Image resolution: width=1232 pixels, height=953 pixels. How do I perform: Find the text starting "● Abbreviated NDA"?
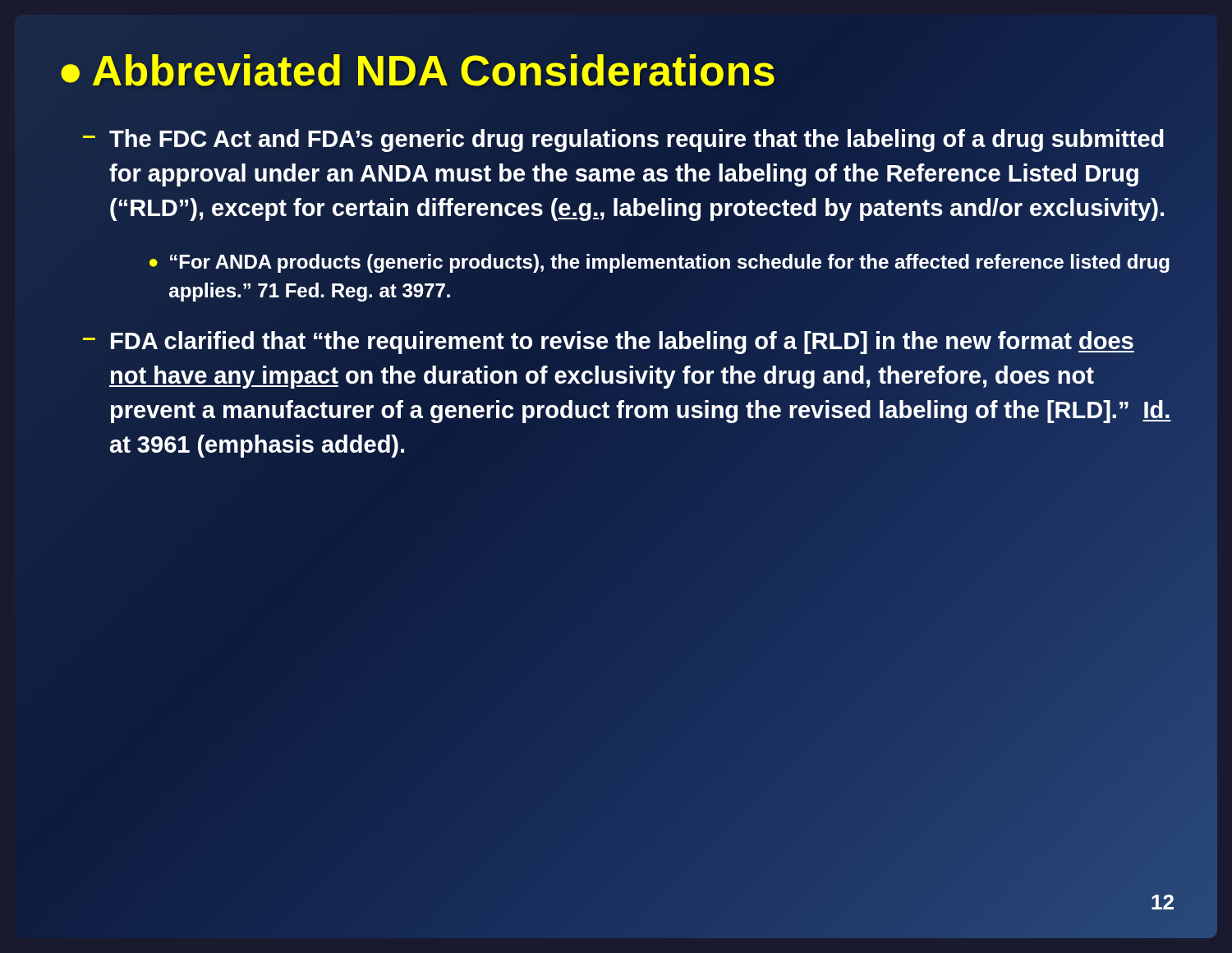pyautogui.click(x=417, y=71)
